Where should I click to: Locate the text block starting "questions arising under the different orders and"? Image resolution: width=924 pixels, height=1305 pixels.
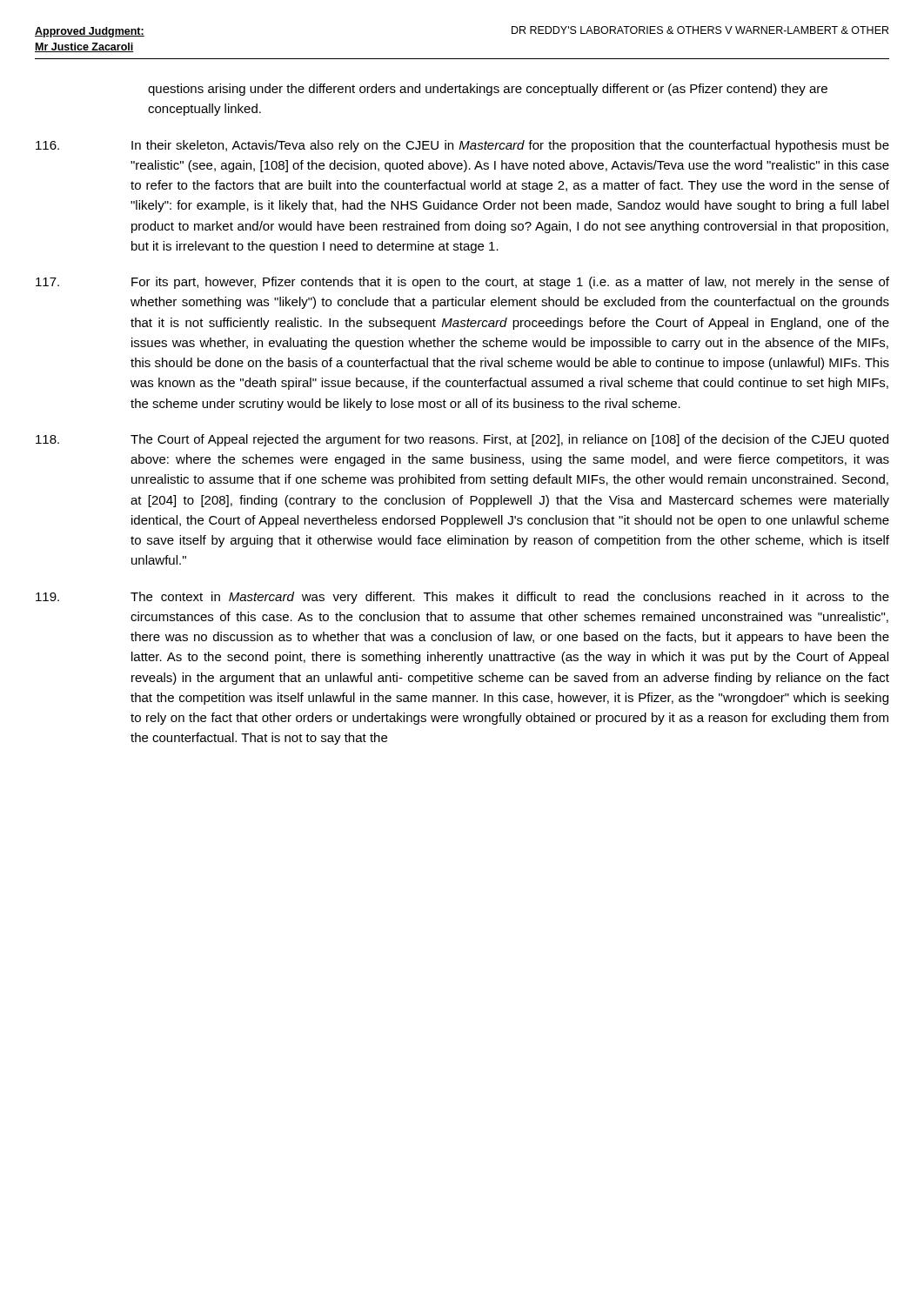[488, 98]
